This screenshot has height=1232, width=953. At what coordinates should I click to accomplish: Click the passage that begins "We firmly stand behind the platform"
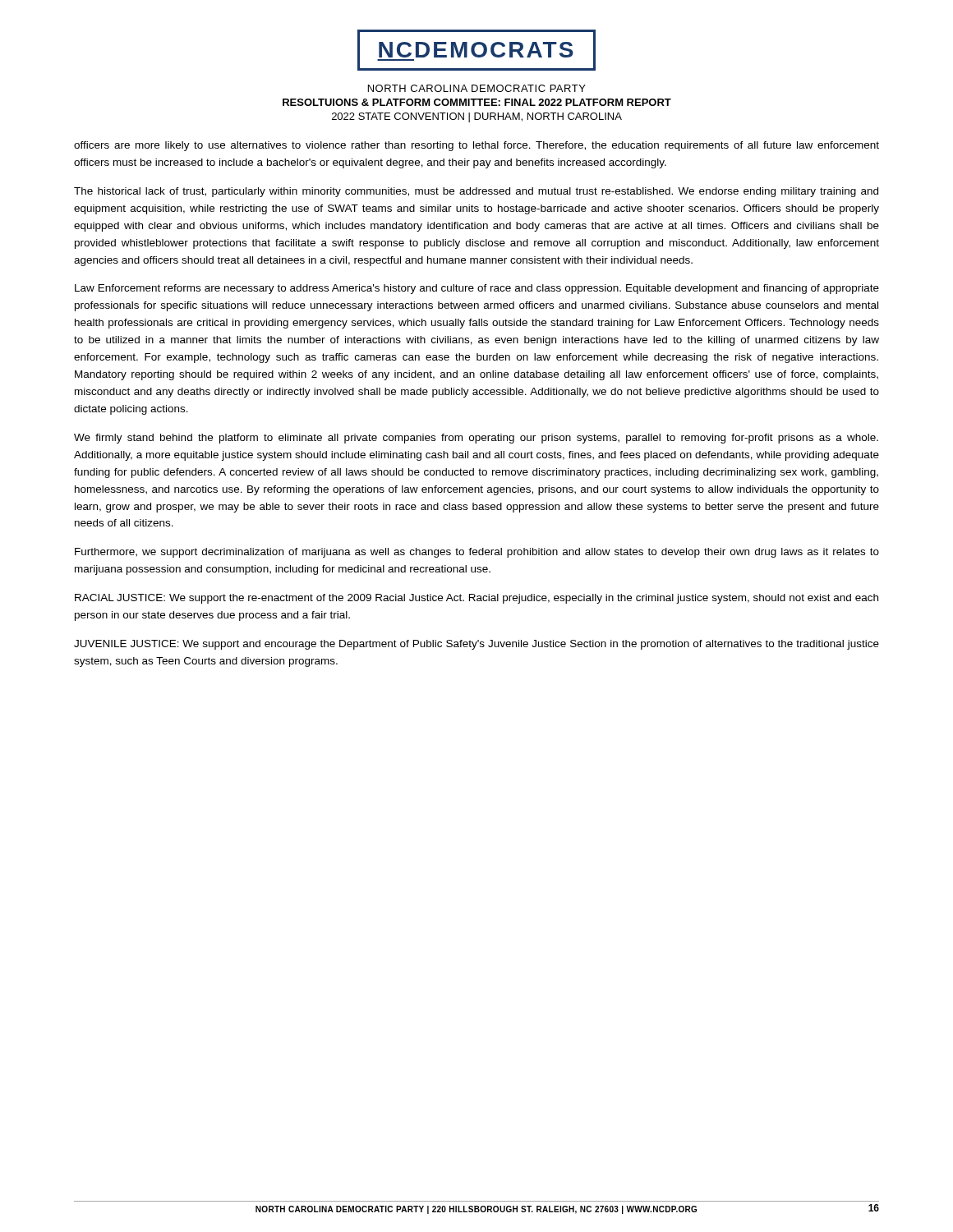pos(476,480)
